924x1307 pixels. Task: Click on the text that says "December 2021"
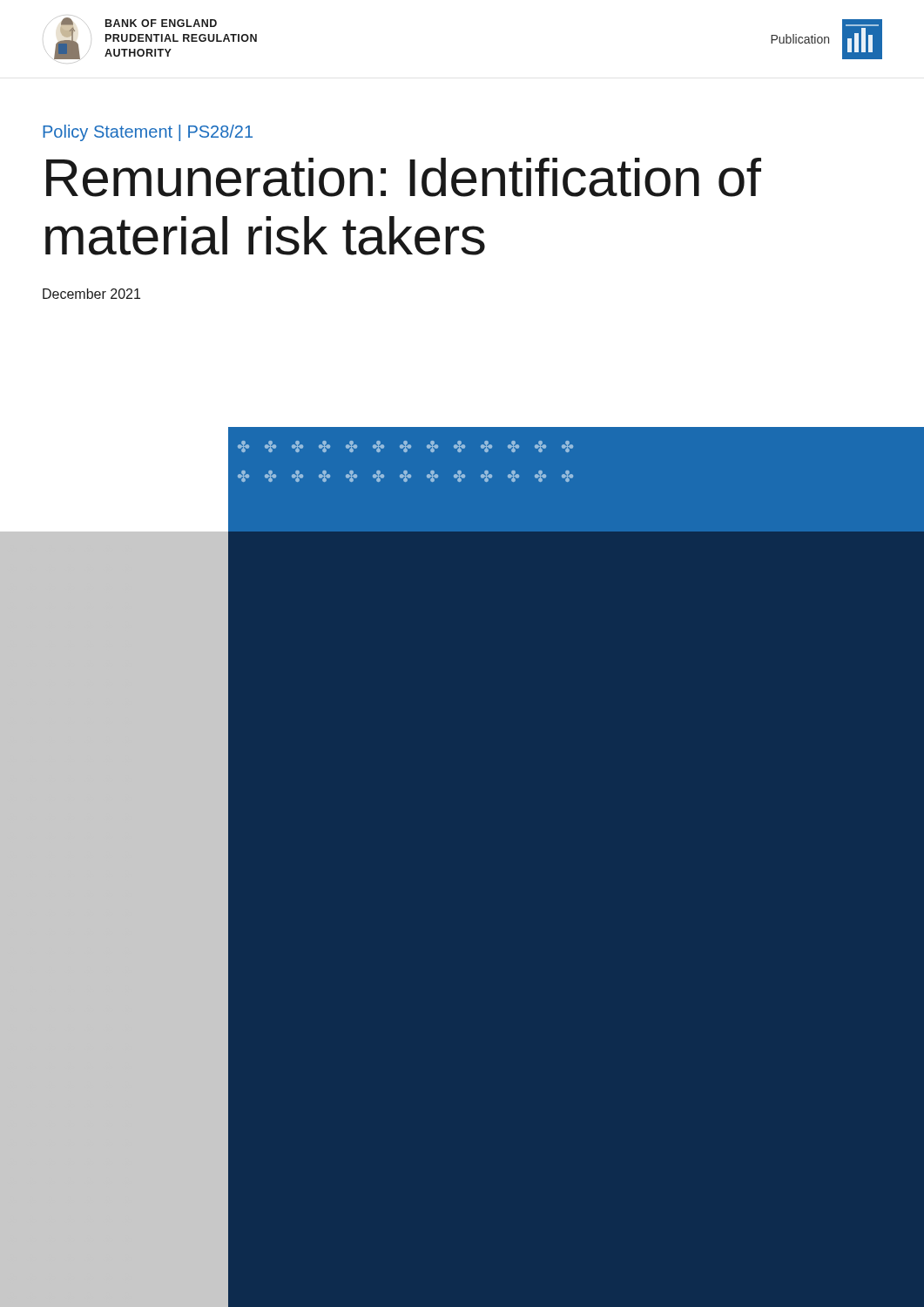coord(91,294)
